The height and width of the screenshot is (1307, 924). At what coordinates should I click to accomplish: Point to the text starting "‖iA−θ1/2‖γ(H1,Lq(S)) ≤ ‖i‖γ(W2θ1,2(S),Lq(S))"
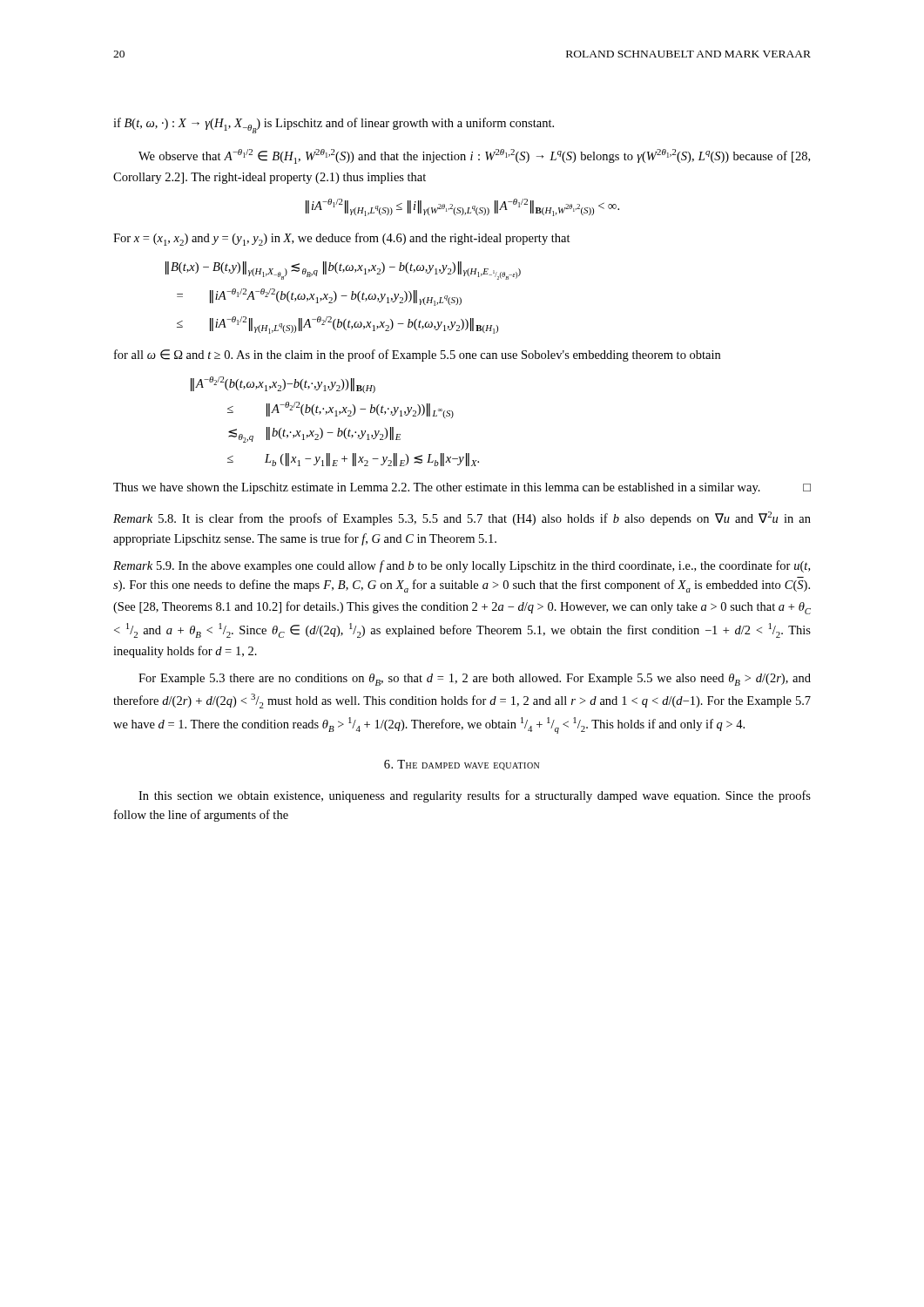[x=462, y=207]
